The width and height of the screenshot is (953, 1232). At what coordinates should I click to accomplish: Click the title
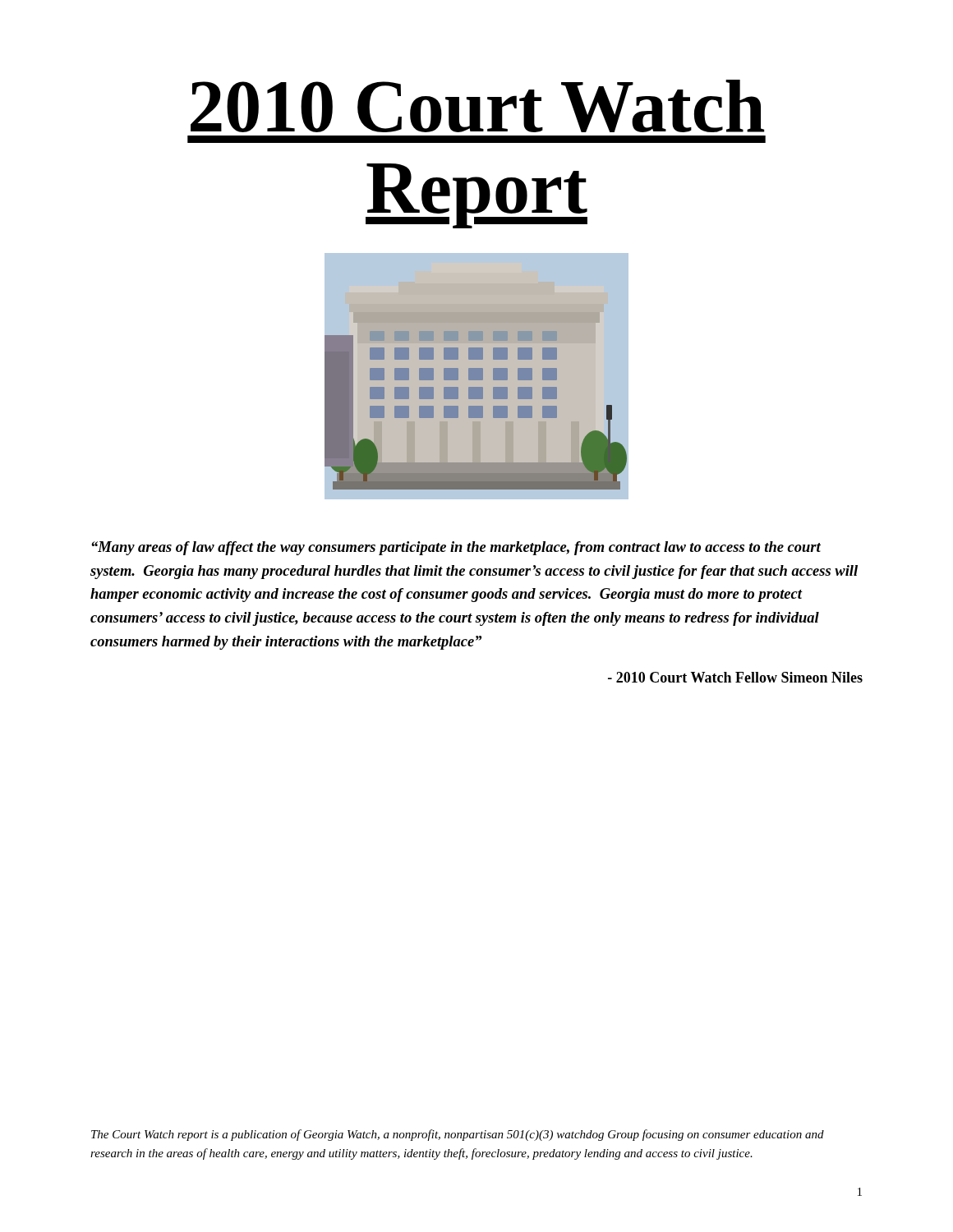[476, 147]
